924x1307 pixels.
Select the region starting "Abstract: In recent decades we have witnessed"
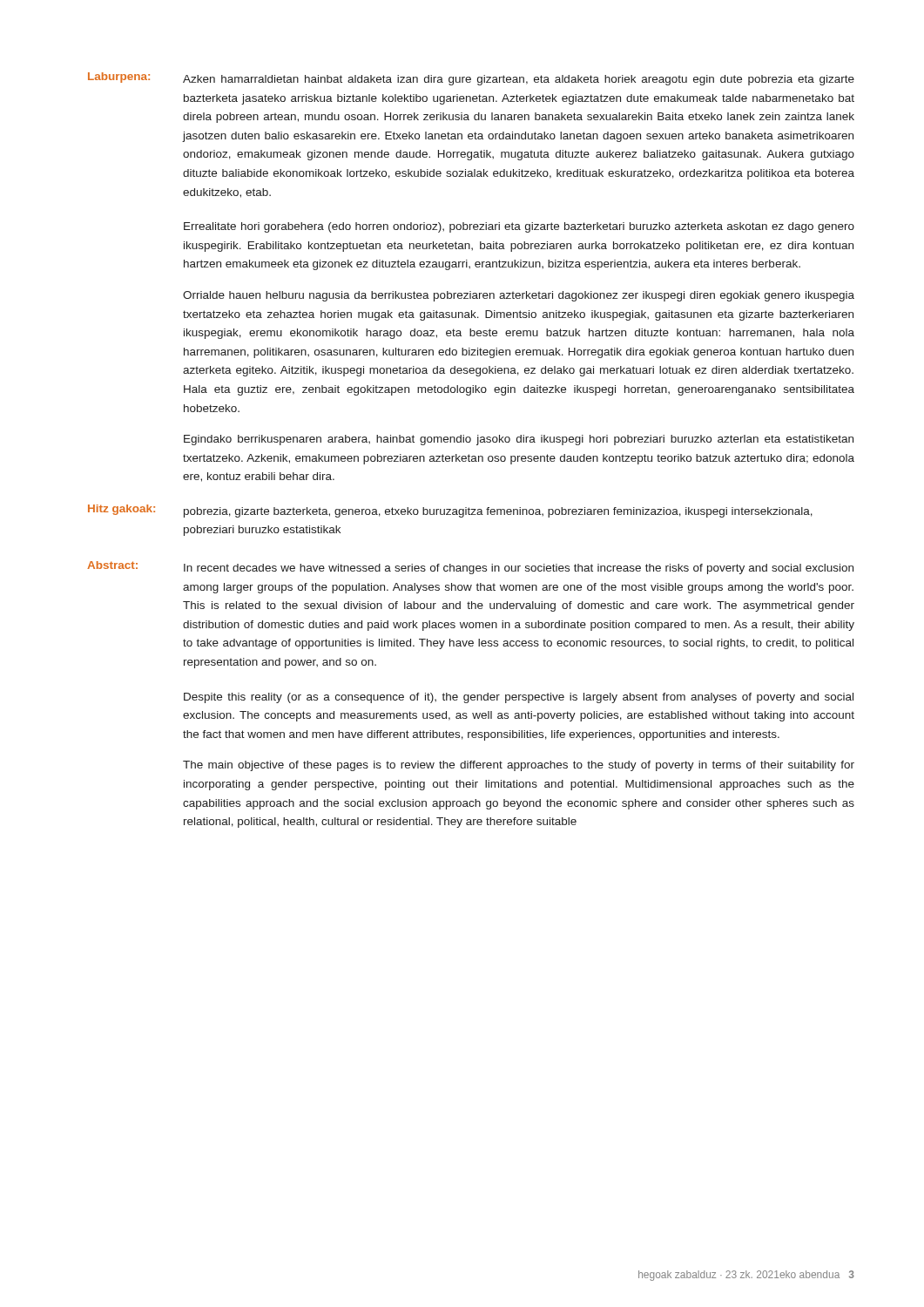point(471,615)
